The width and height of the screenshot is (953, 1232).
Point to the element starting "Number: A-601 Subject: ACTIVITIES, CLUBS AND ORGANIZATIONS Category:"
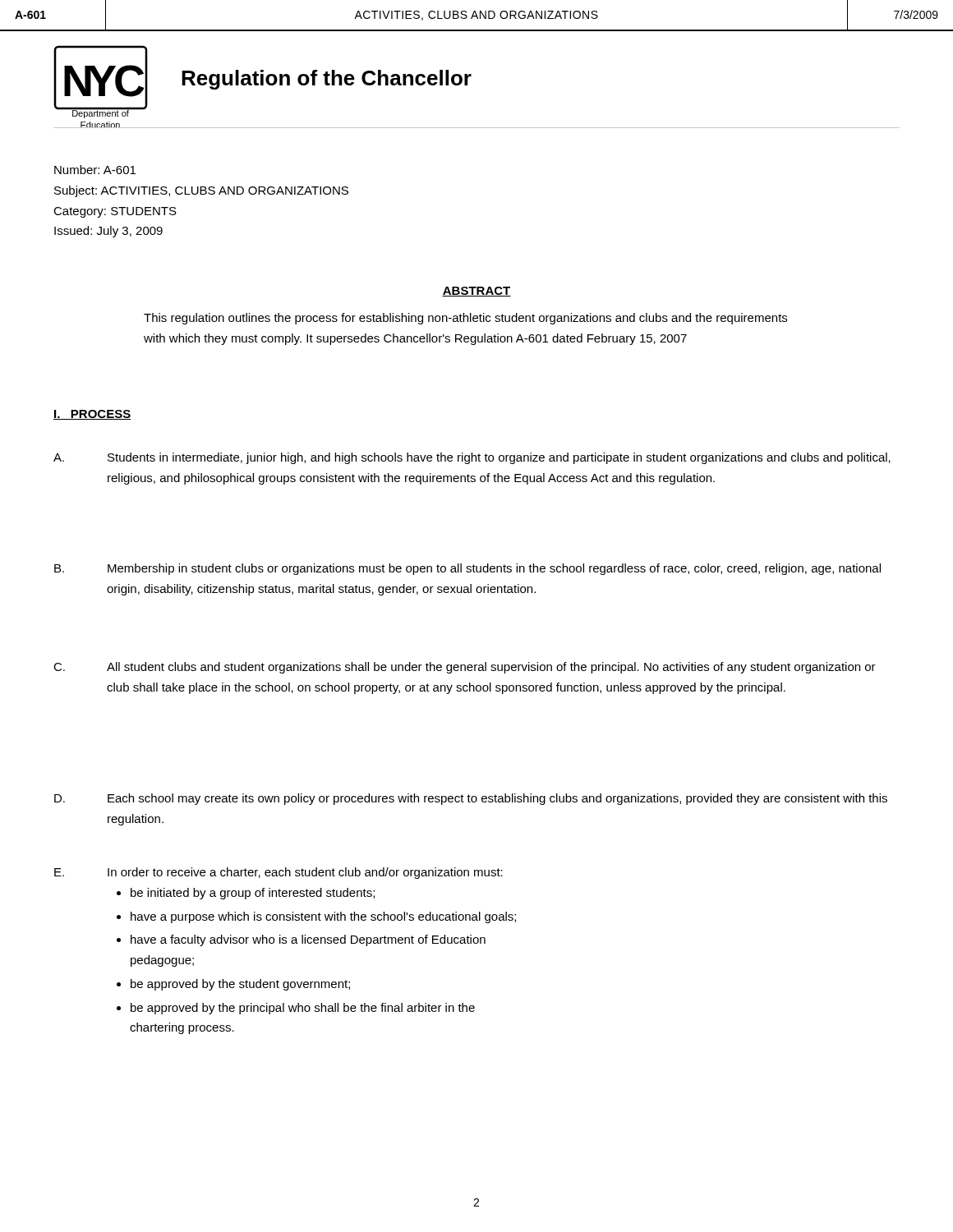pos(201,200)
